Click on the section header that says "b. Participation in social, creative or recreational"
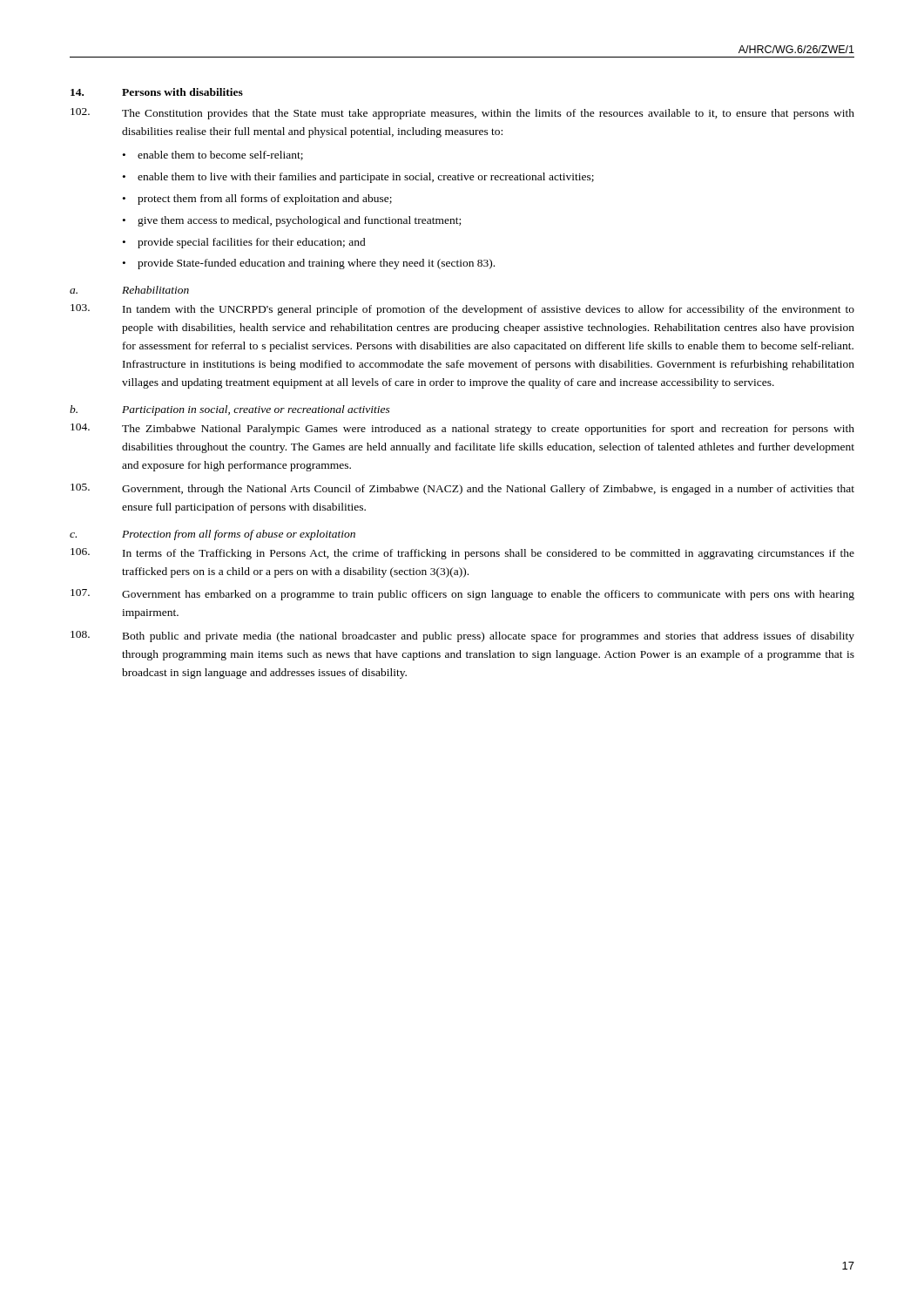Image resolution: width=924 pixels, height=1307 pixels. 230,410
